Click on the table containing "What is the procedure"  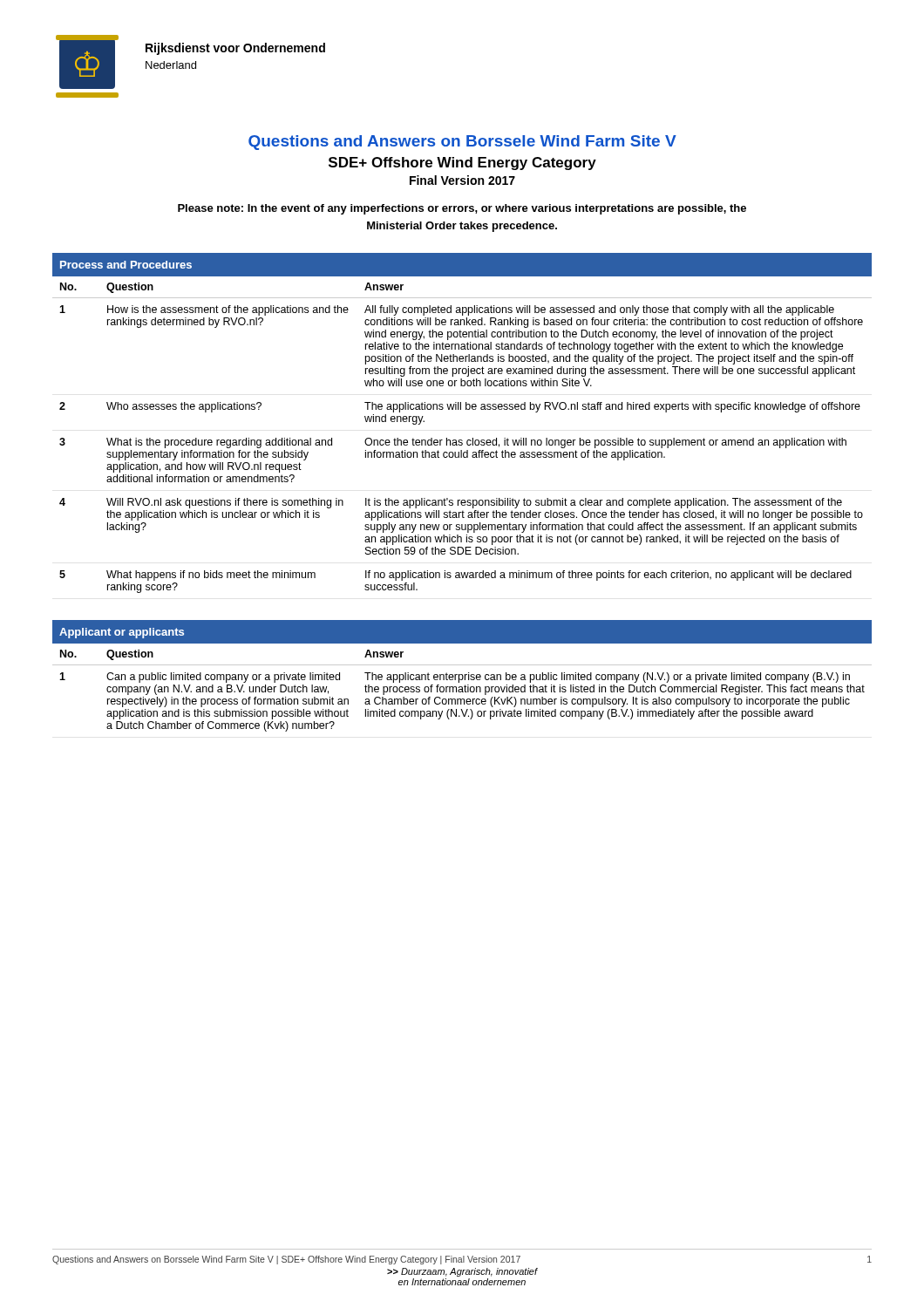(462, 426)
